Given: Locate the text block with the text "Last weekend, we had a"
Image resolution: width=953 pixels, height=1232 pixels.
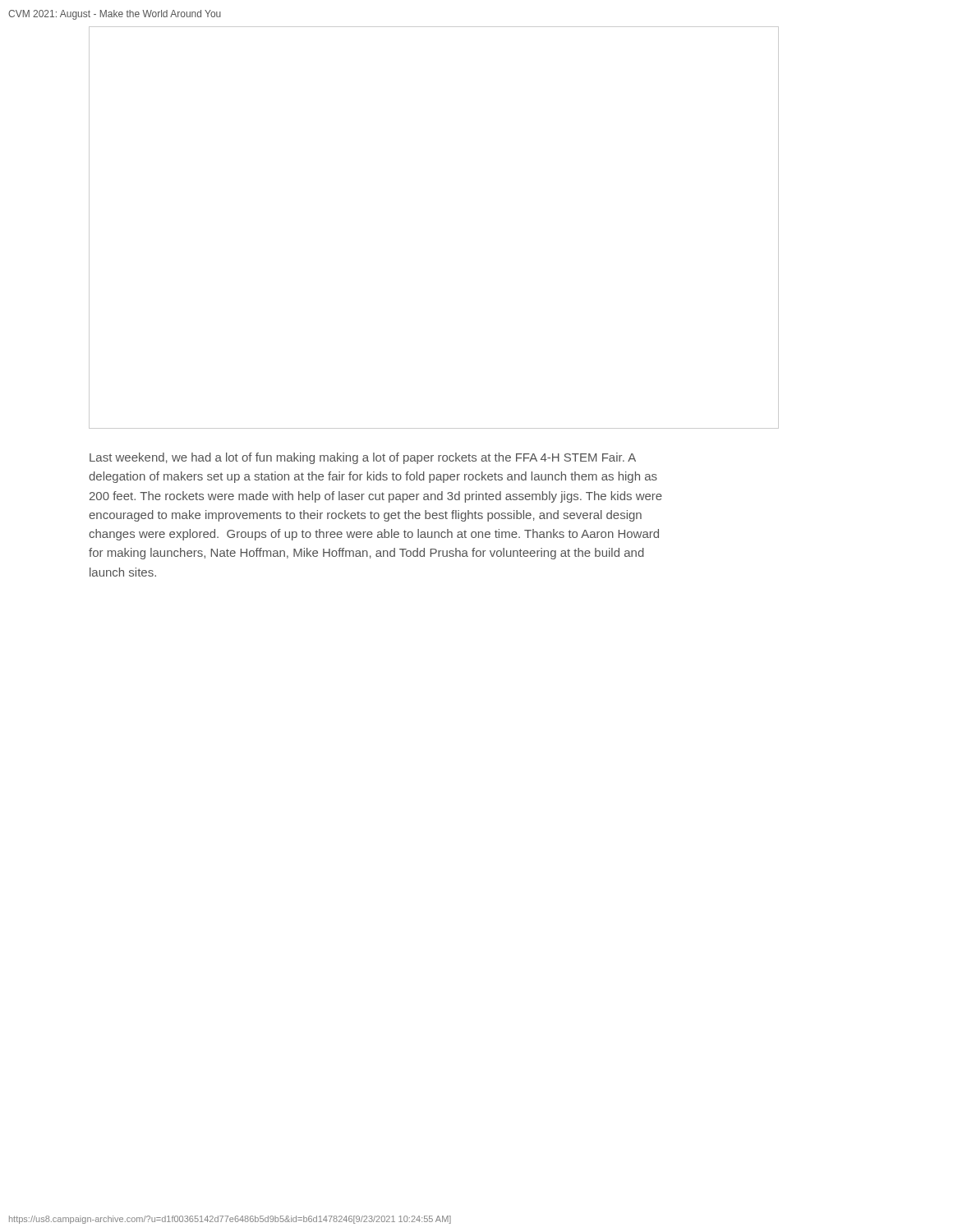Looking at the screenshot, I should click(x=376, y=514).
